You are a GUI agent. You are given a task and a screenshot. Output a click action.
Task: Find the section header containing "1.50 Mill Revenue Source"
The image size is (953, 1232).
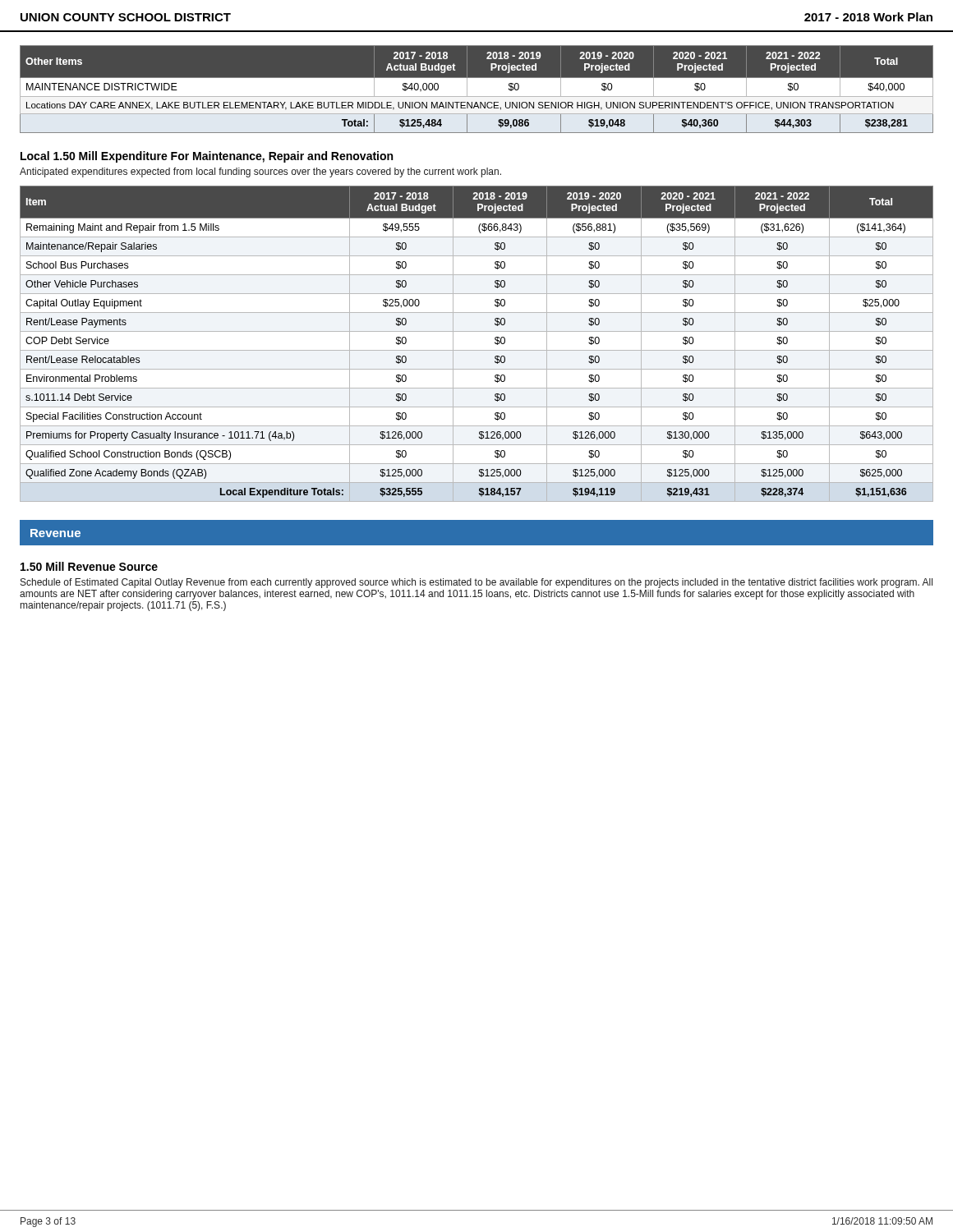tap(89, 567)
